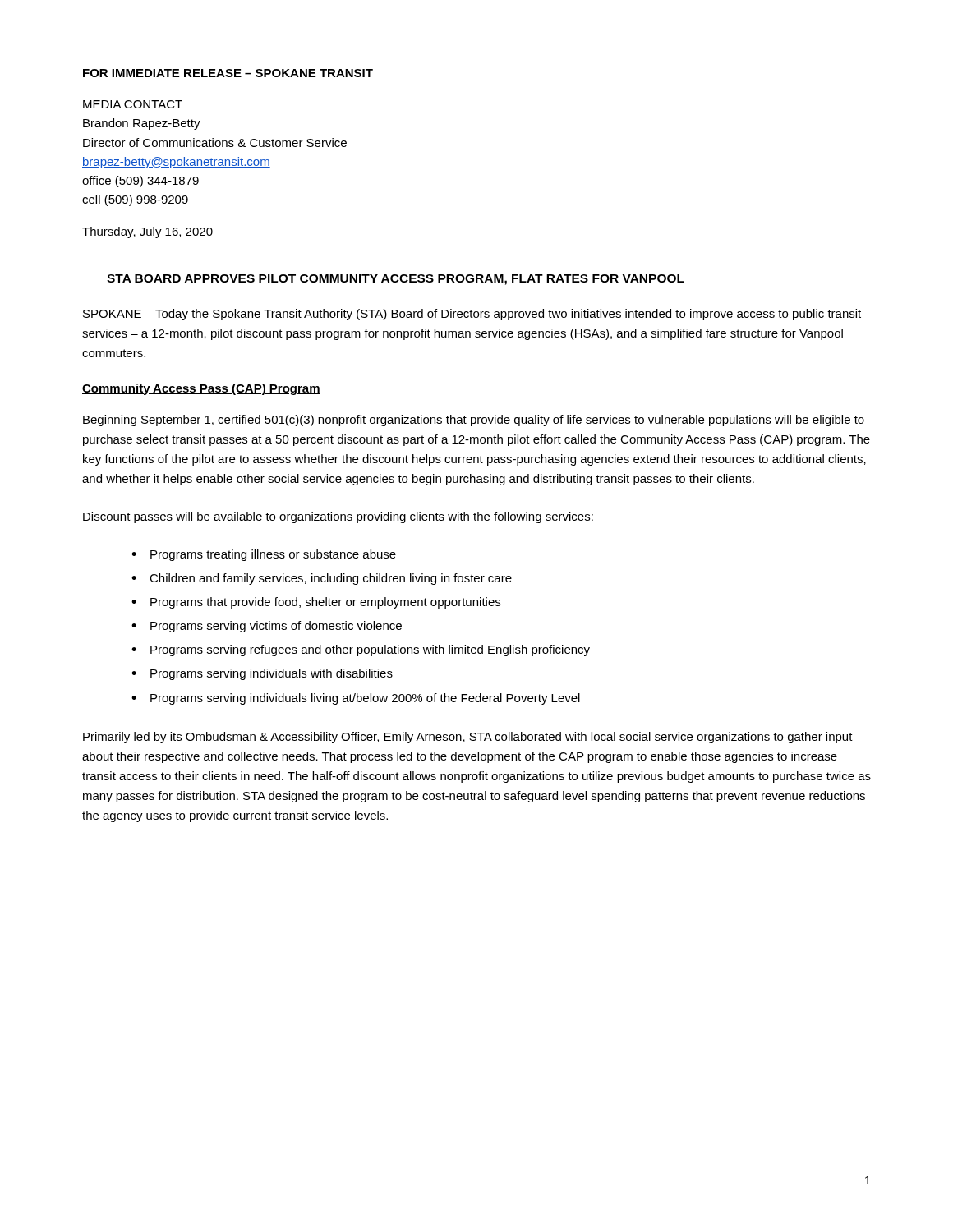Locate the block of text that opens with "• Programs that provide food, shelter"

316,602
